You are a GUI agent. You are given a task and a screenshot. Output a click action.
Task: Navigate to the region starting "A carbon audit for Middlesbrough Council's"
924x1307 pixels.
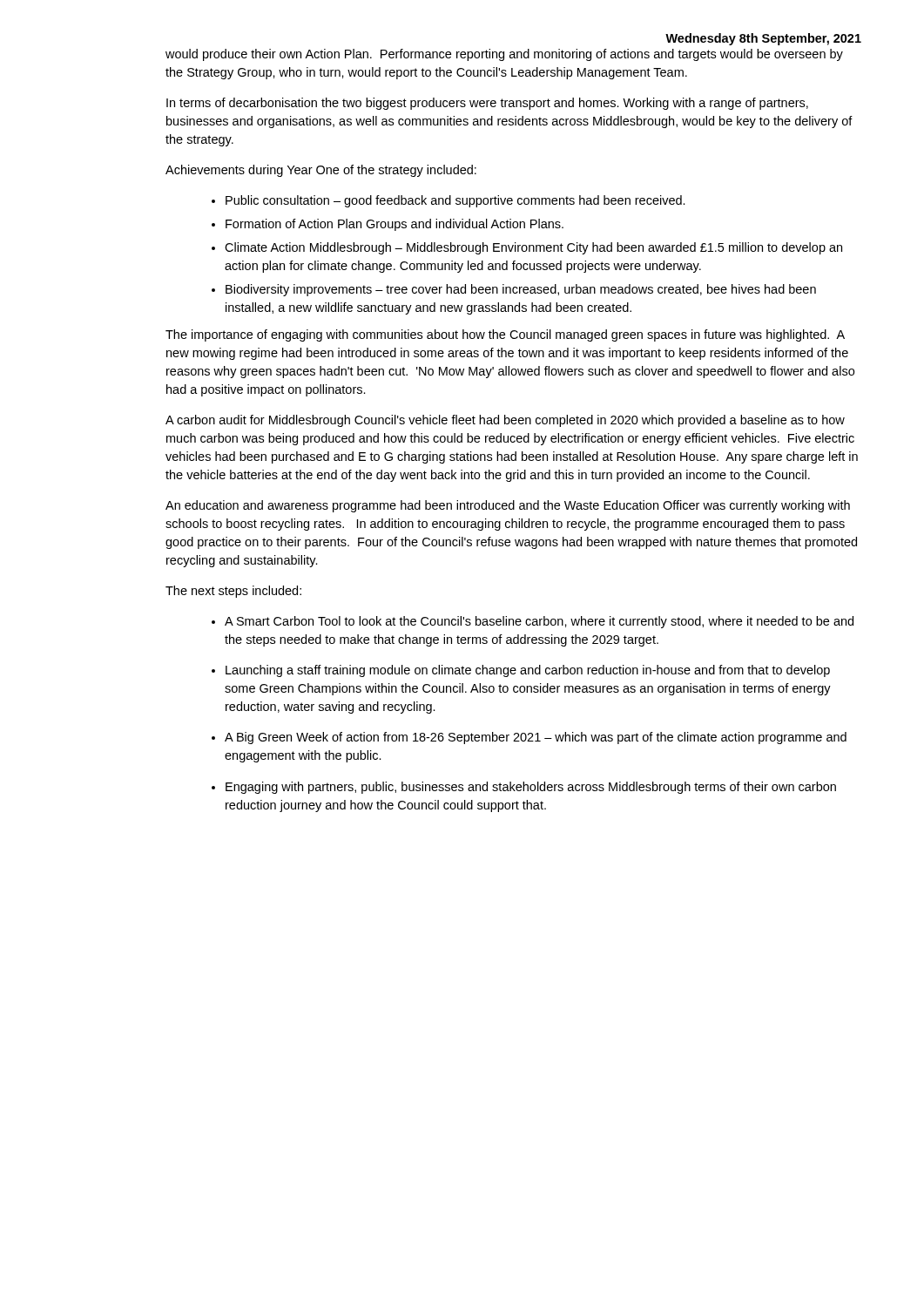tap(512, 448)
